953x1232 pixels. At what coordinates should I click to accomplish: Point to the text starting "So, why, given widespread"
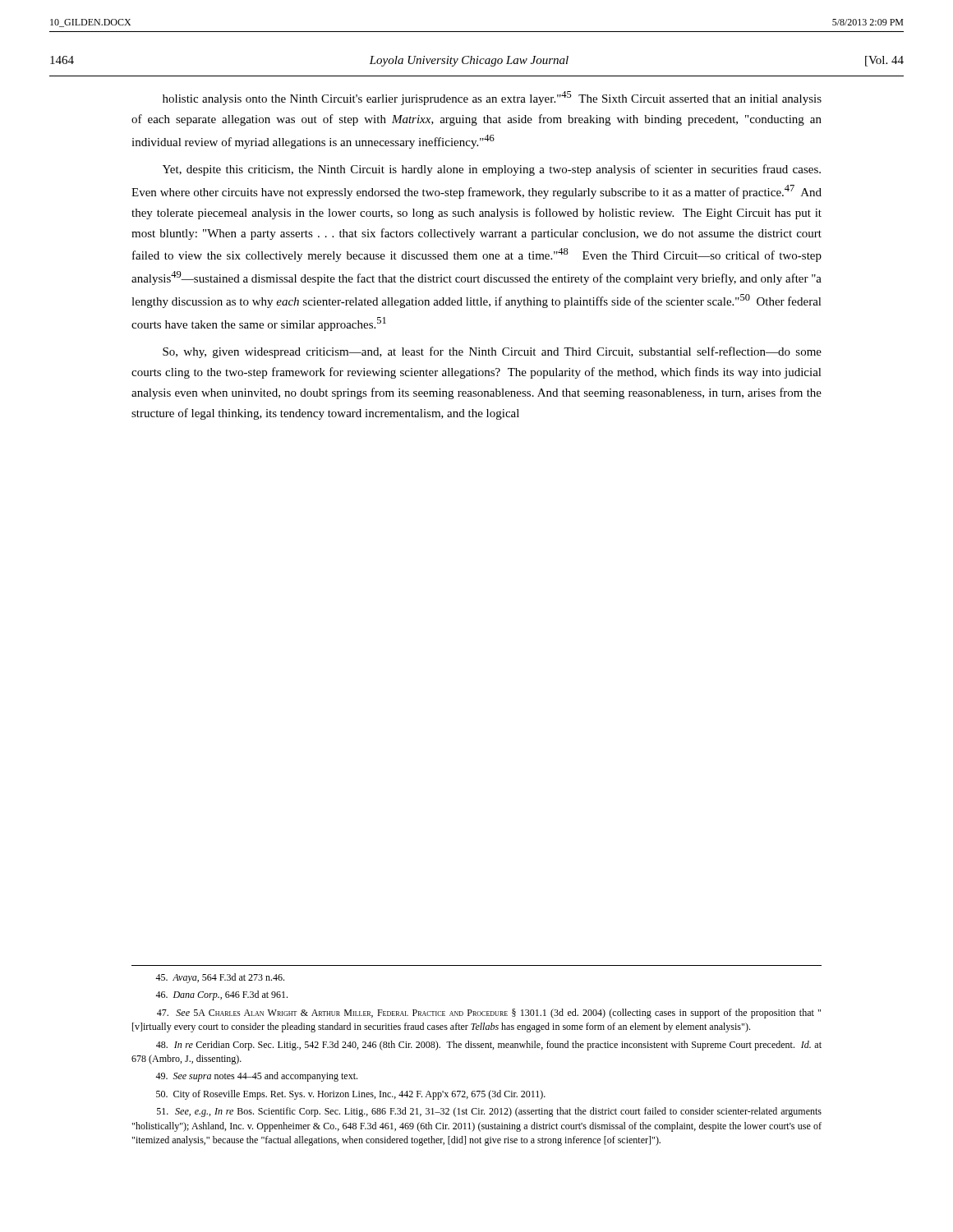coord(476,382)
